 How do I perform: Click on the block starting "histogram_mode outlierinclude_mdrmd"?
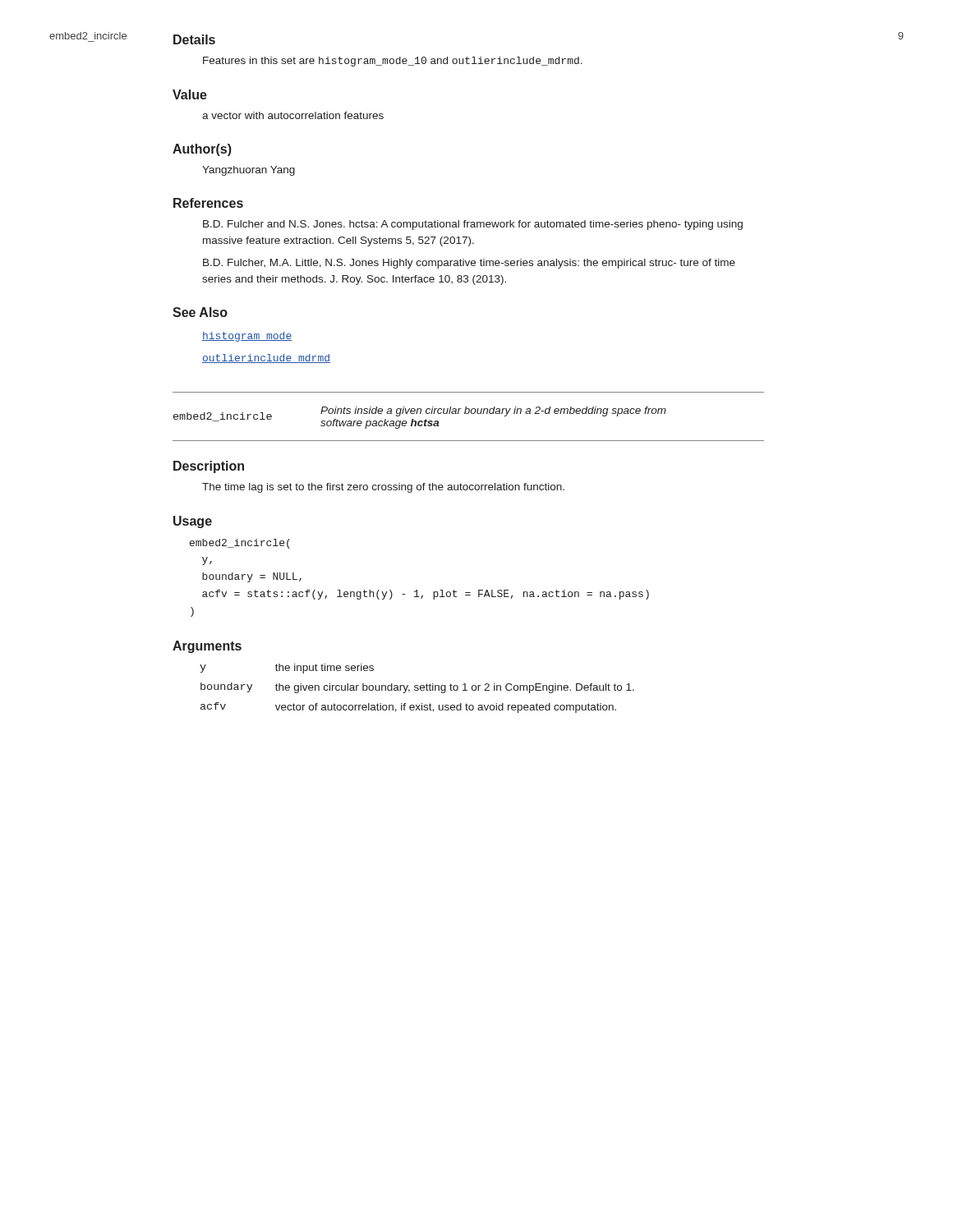point(247,337)
